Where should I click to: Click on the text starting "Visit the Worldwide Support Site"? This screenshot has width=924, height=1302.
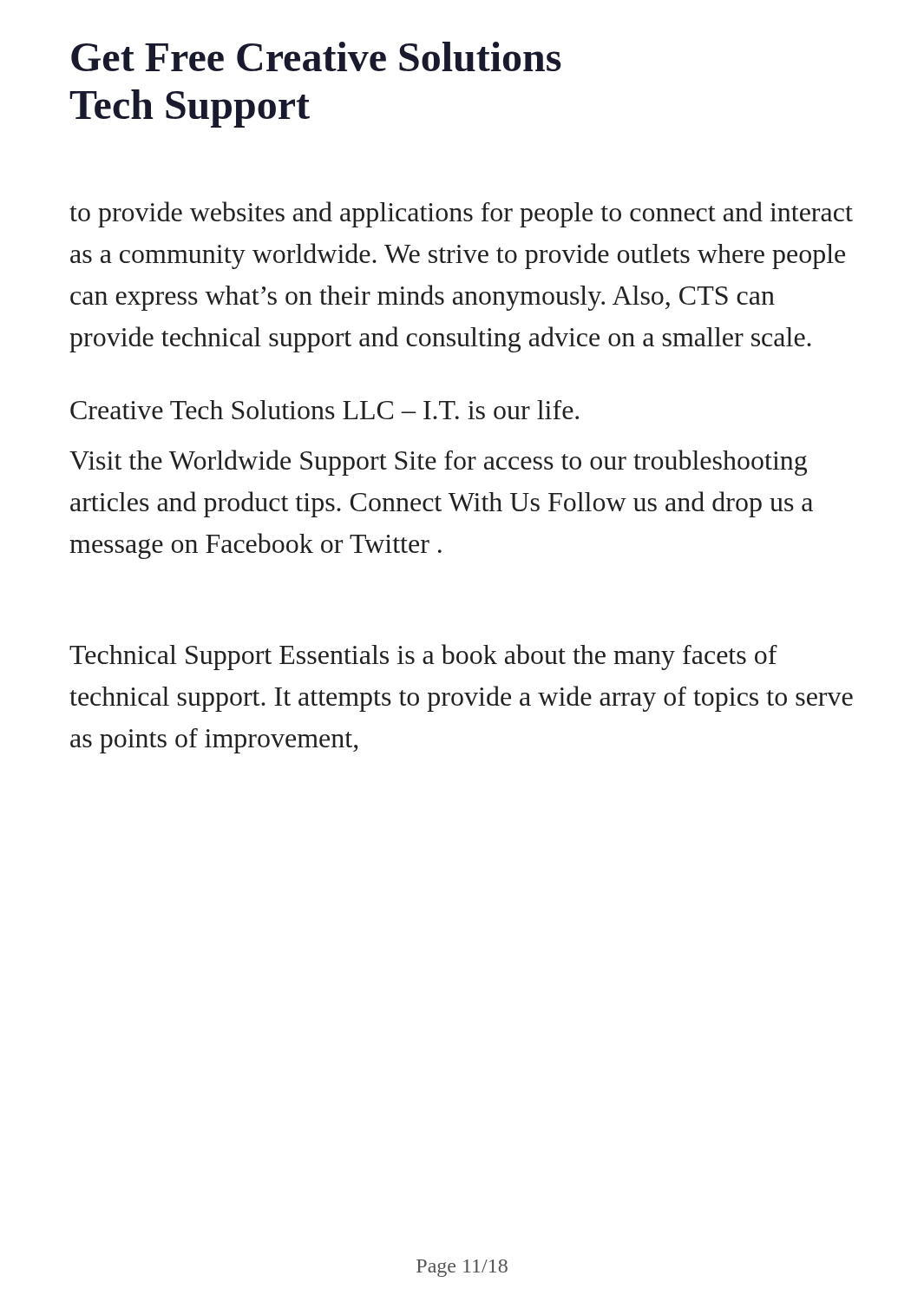coord(441,502)
